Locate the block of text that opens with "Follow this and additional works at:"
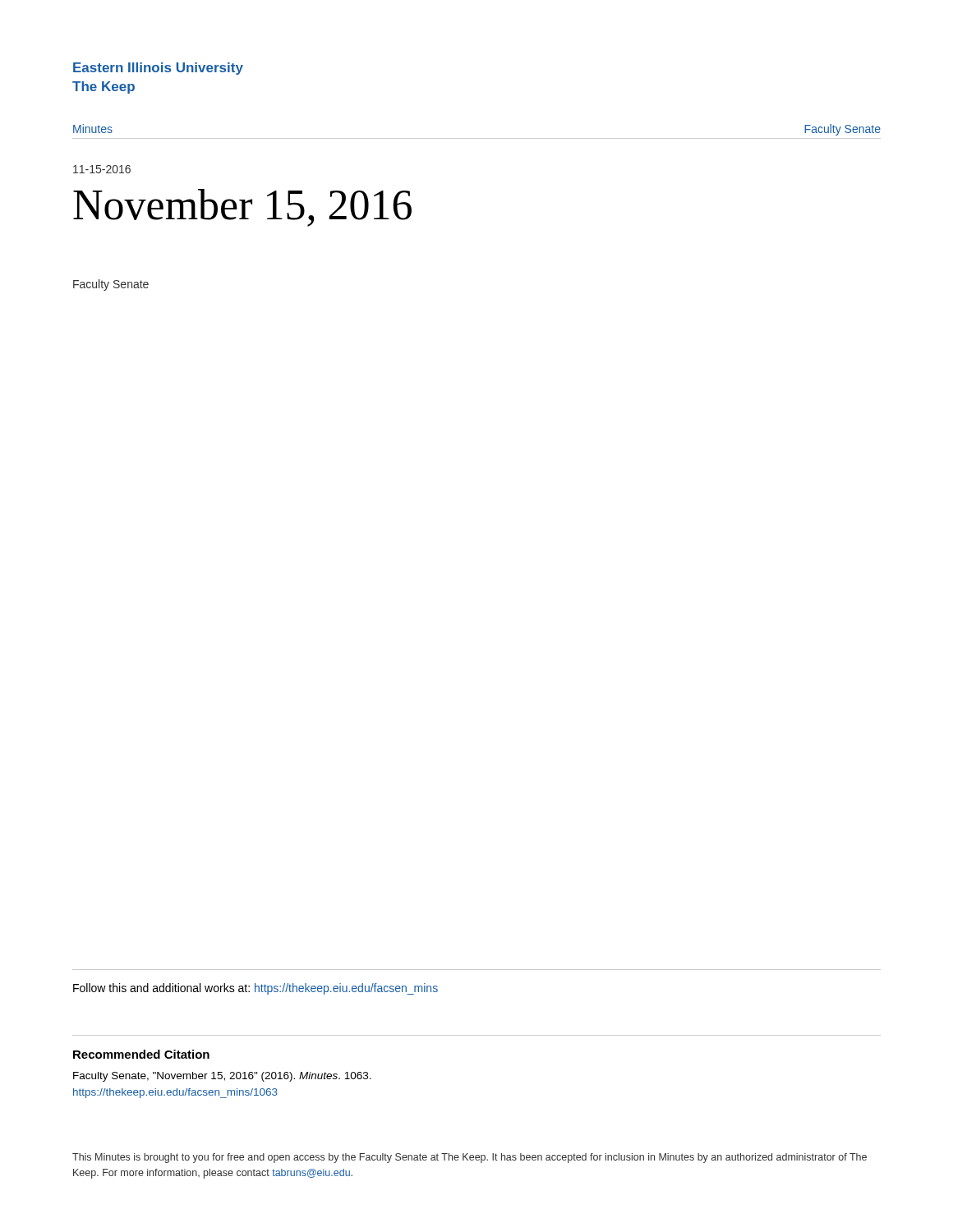Screen dimensions: 1232x953 coord(255,988)
